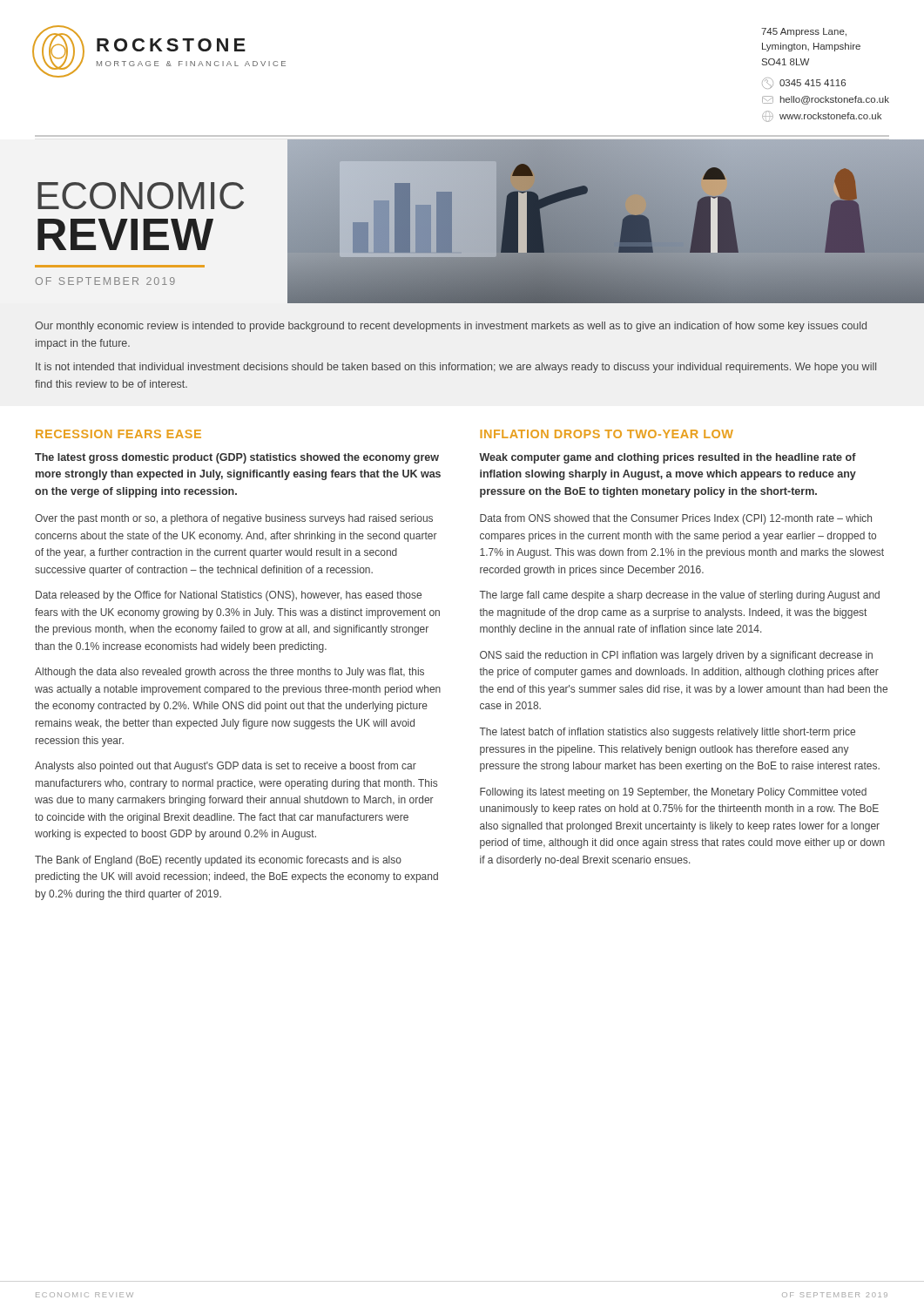924x1307 pixels.
Task: Find the text block with the text "Our monthly economic review is intended to"
Action: pos(462,355)
